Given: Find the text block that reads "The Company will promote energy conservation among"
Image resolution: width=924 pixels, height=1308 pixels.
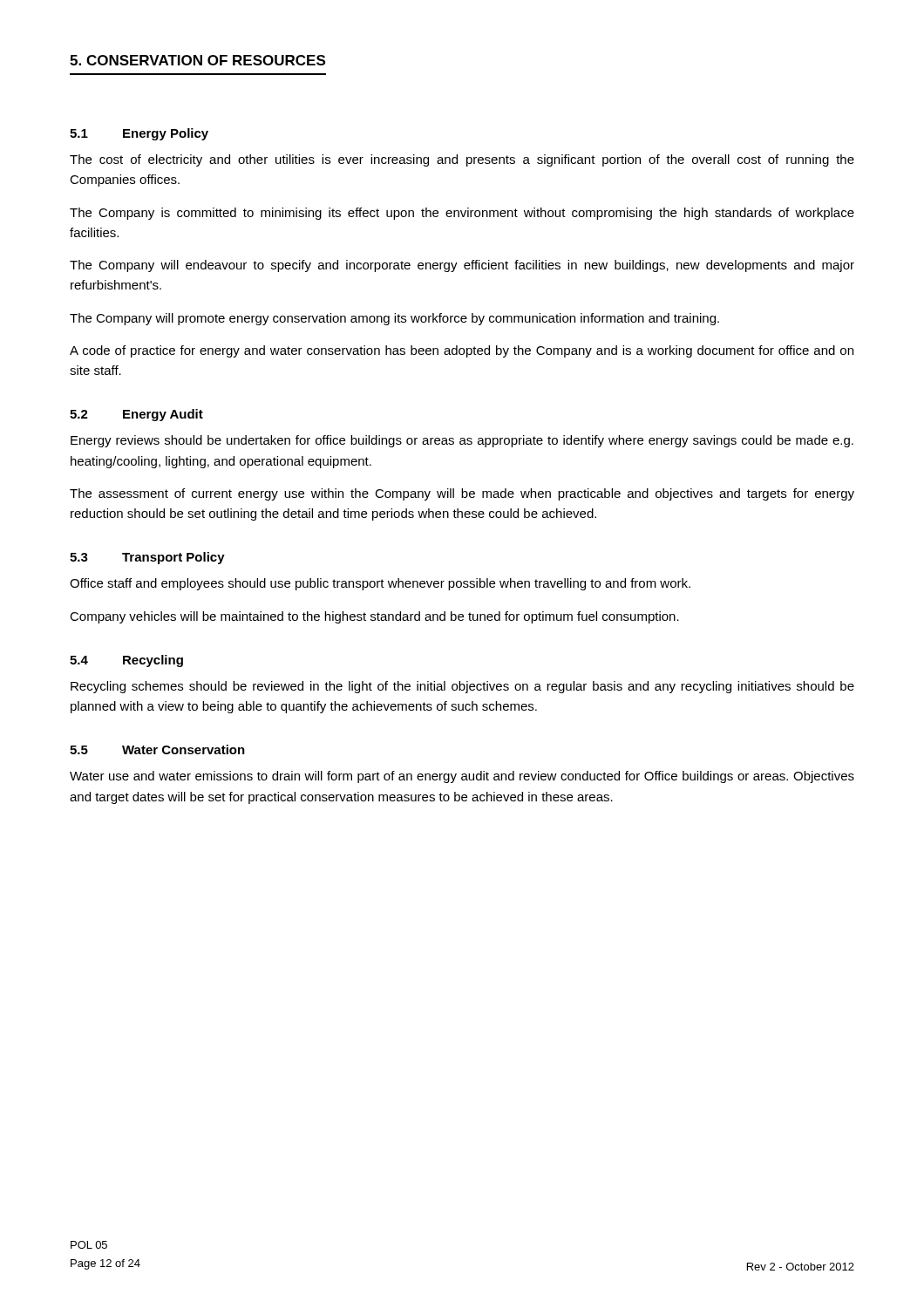Looking at the screenshot, I should click(x=395, y=317).
